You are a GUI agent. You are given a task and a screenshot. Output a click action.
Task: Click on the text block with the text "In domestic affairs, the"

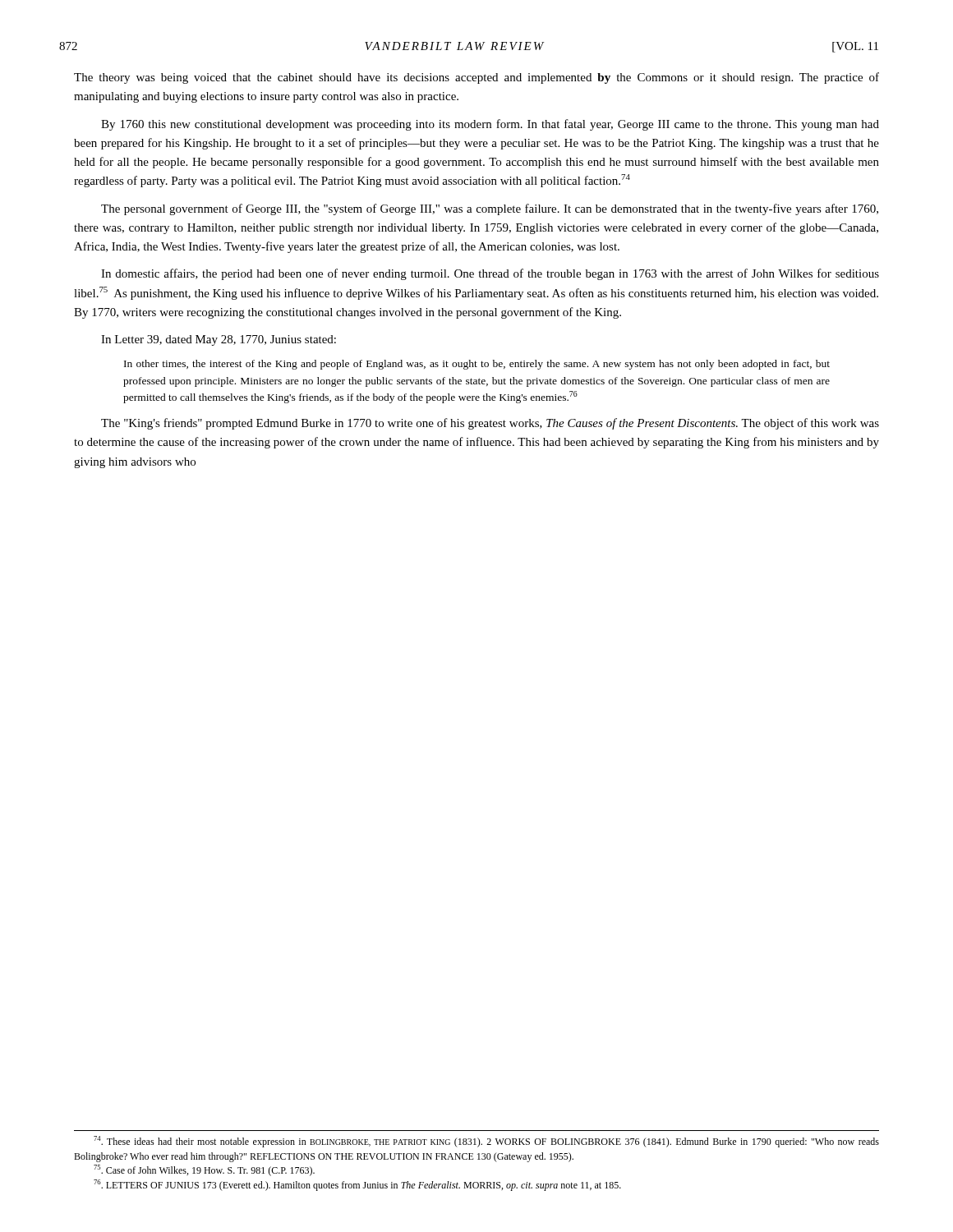click(x=476, y=293)
